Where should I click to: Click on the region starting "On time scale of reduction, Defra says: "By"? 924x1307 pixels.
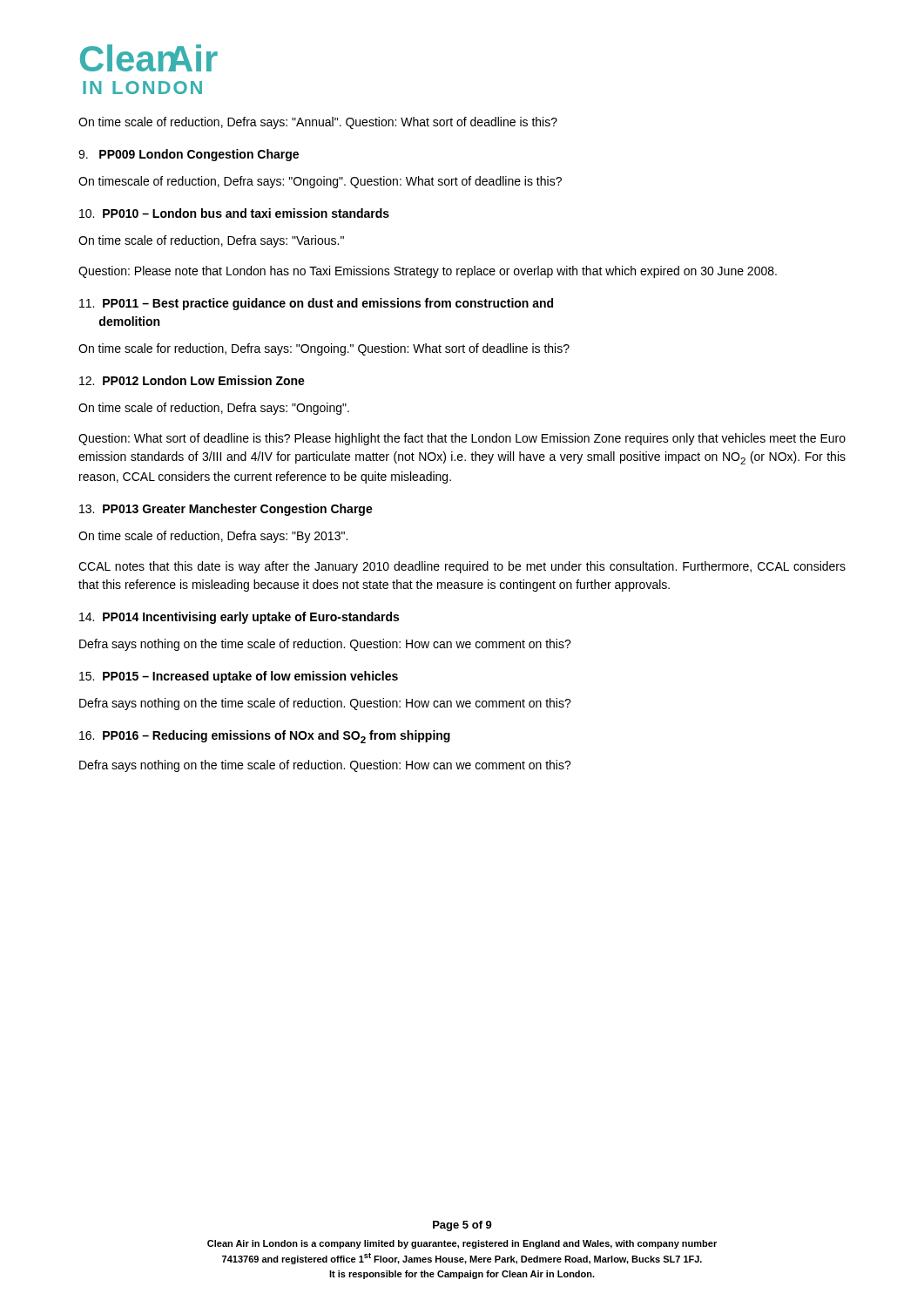213,536
